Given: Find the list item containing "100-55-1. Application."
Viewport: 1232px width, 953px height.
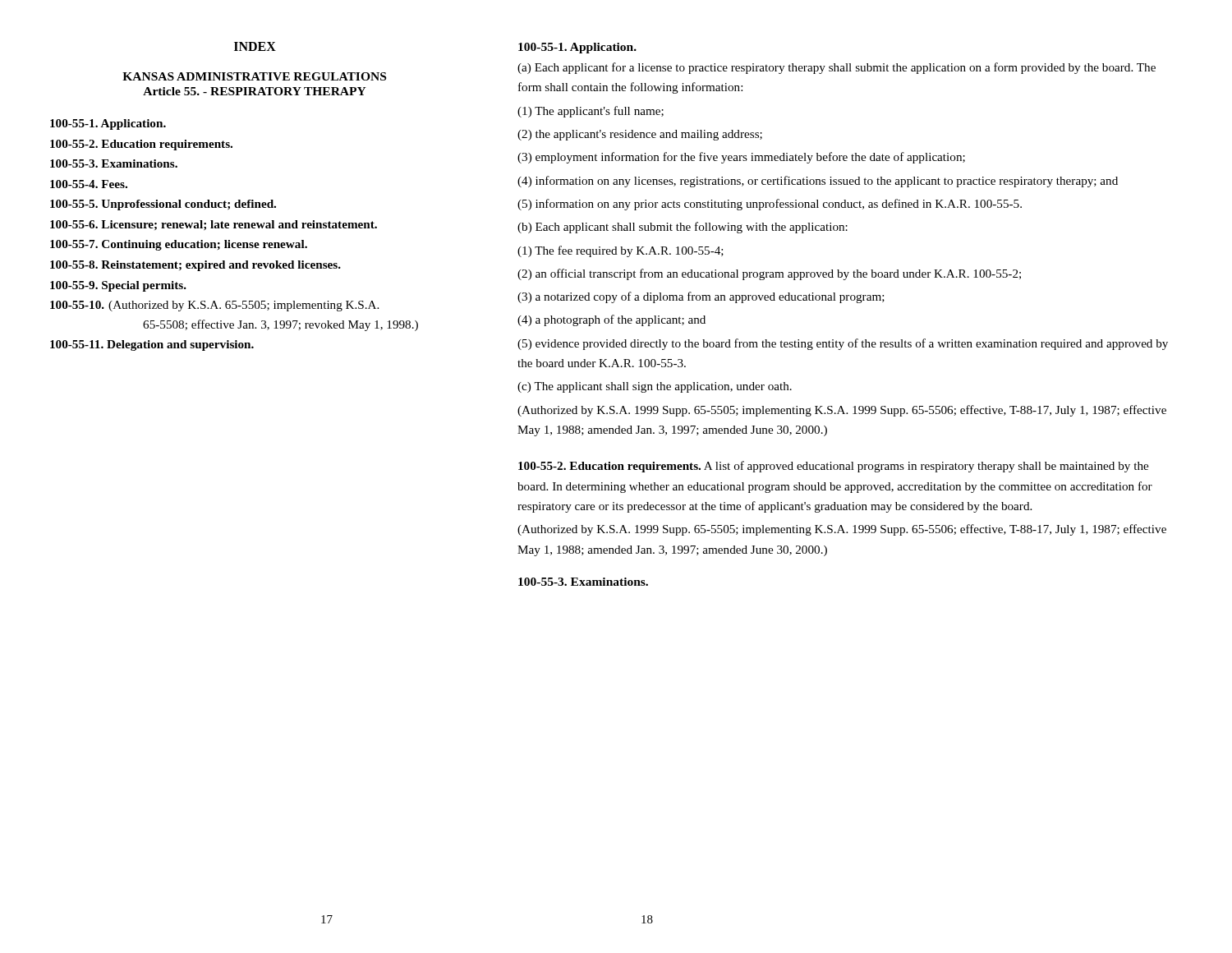Looking at the screenshot, I should 108,123.
